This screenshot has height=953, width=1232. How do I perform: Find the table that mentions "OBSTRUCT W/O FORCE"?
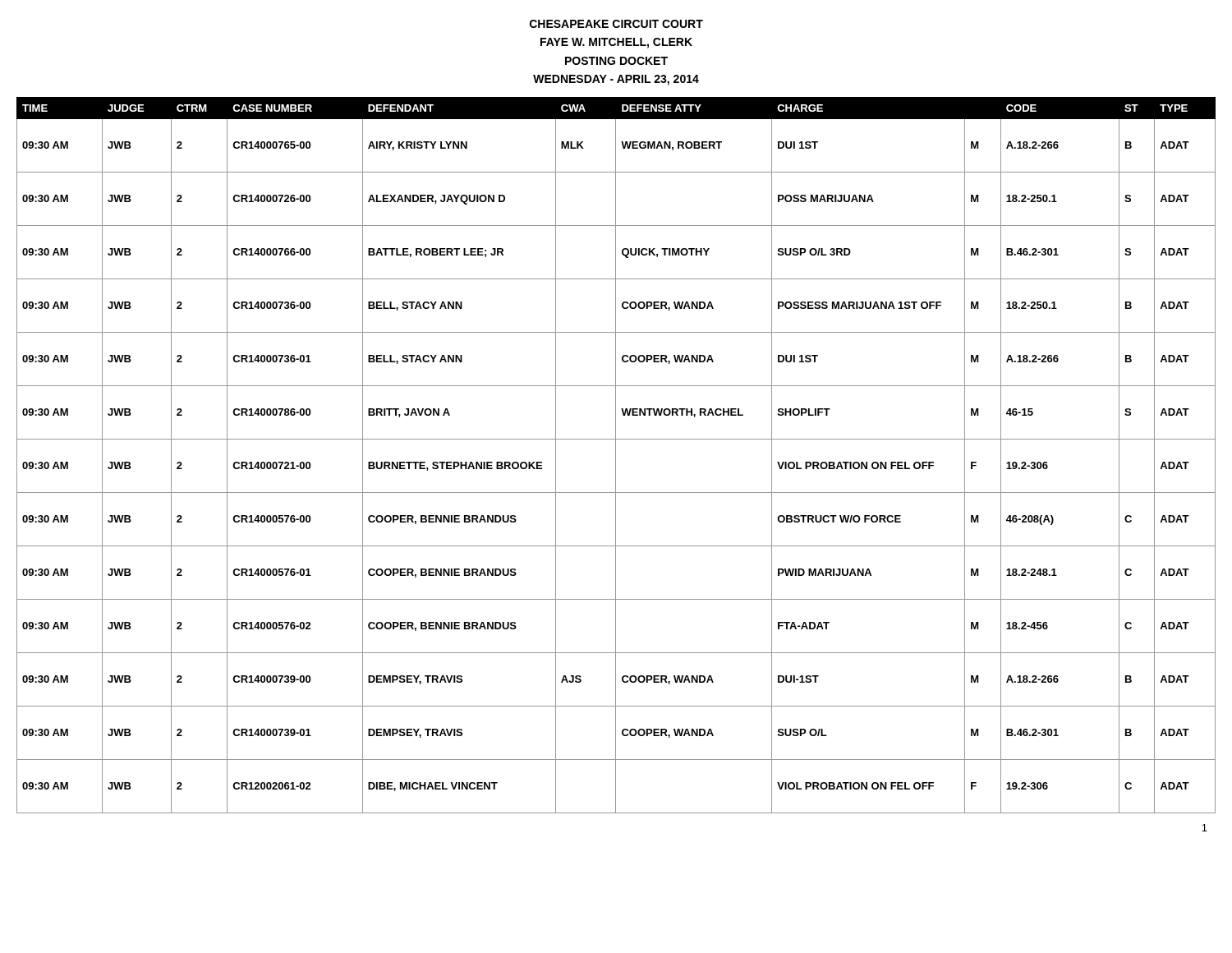tap(616, 455)
